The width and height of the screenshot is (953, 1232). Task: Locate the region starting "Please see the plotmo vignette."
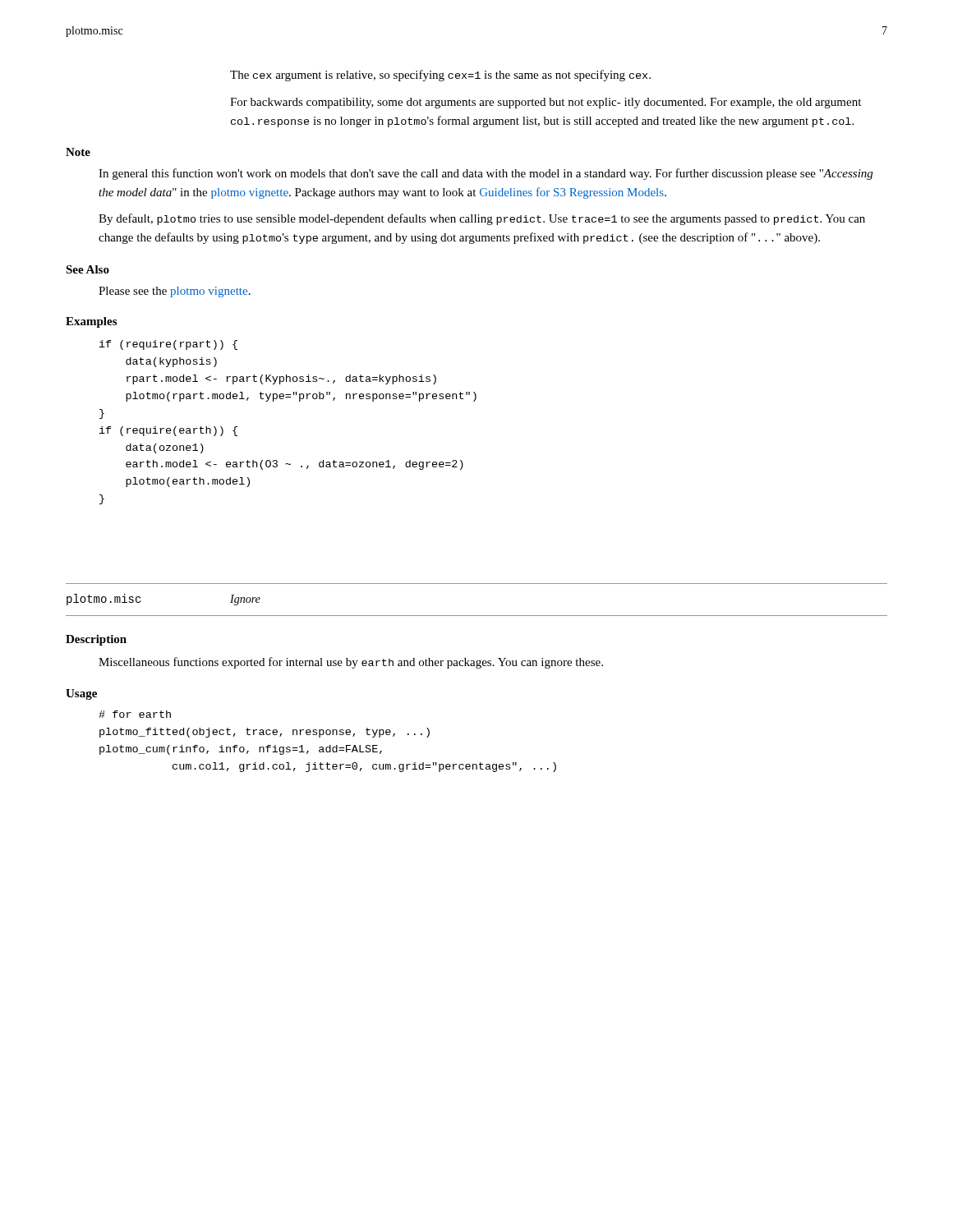[x=175, y=292]
